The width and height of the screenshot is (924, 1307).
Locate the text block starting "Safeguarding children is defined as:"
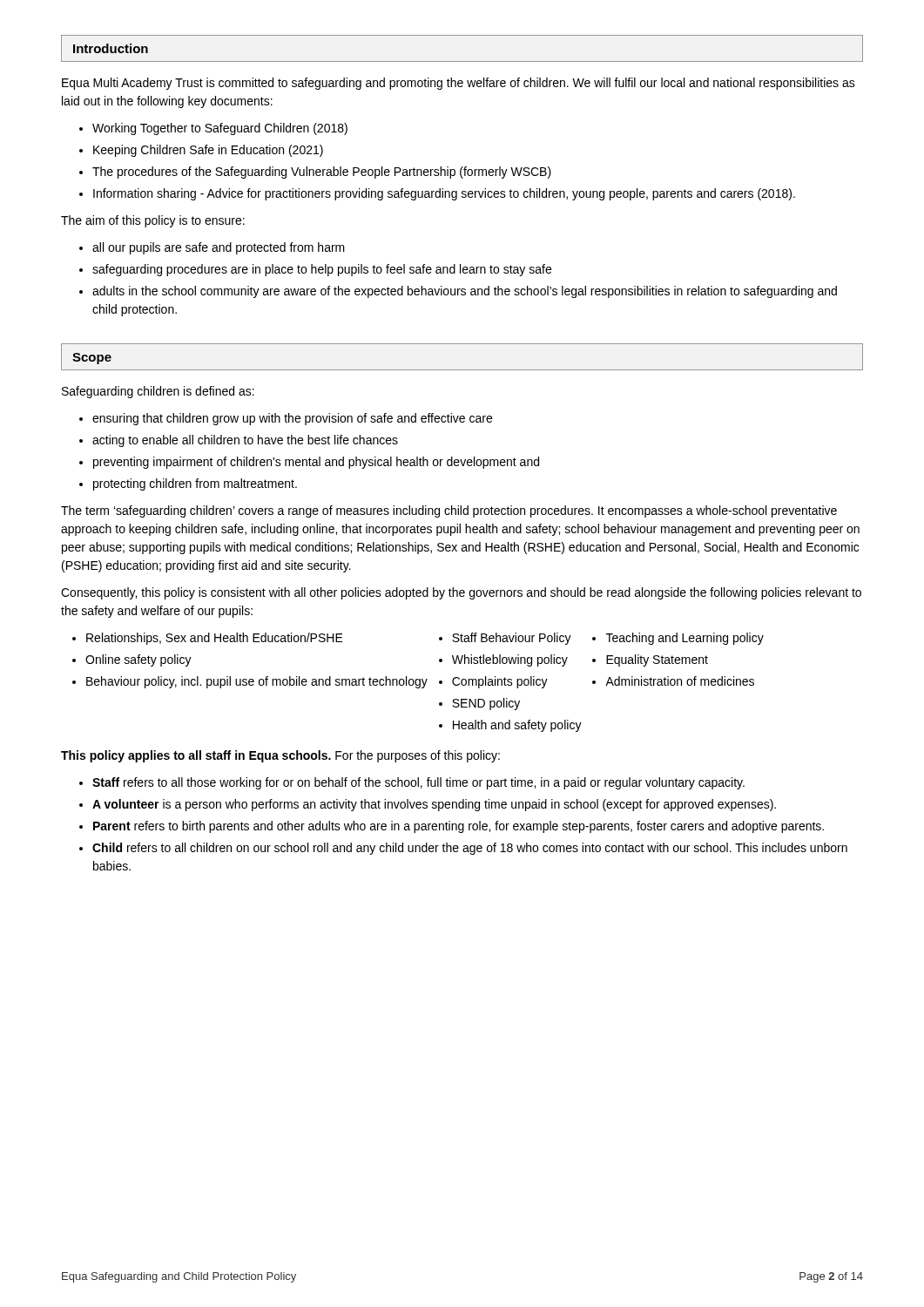[158, 392]
